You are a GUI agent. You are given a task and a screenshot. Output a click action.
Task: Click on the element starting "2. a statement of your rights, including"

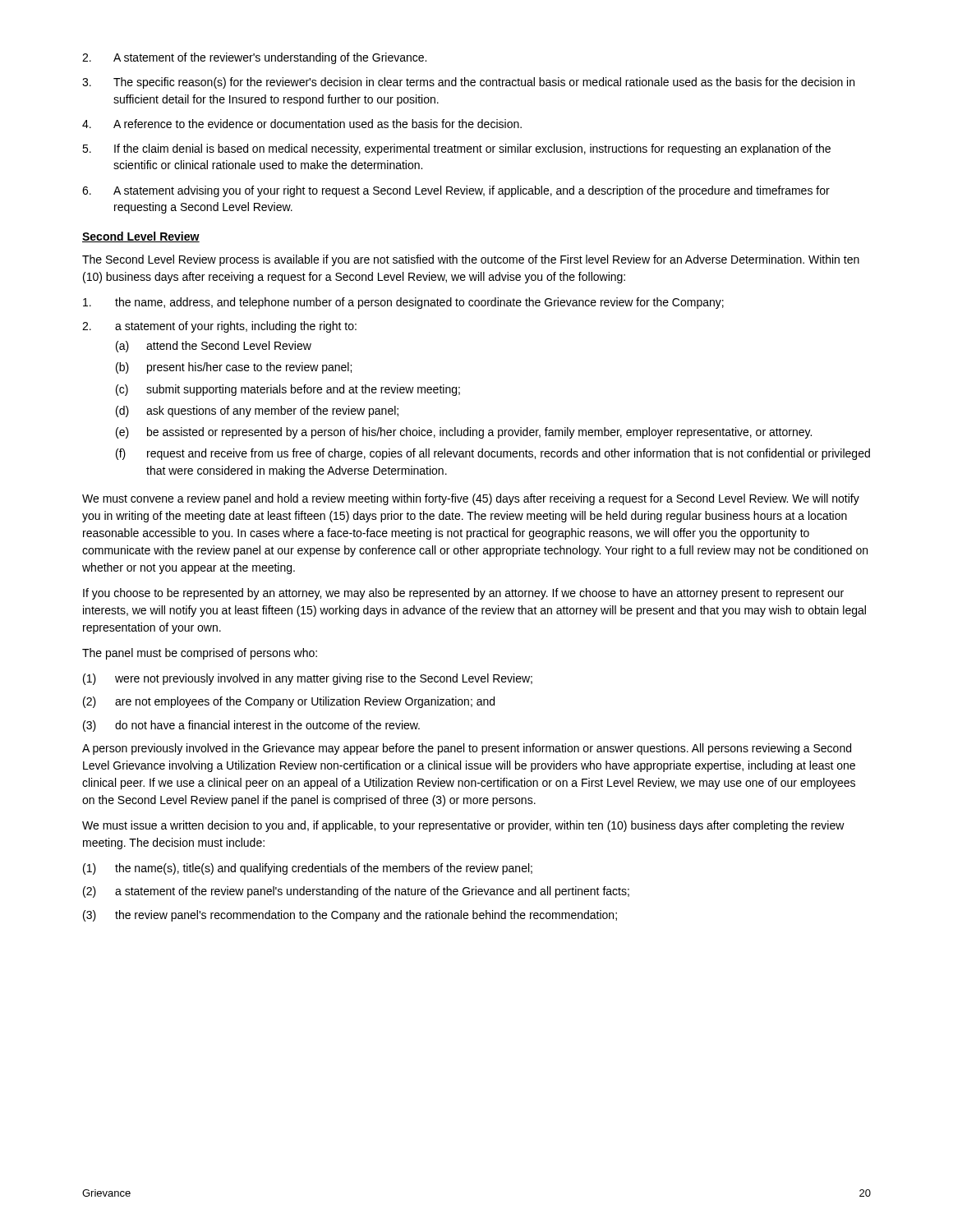coord(219,327)
